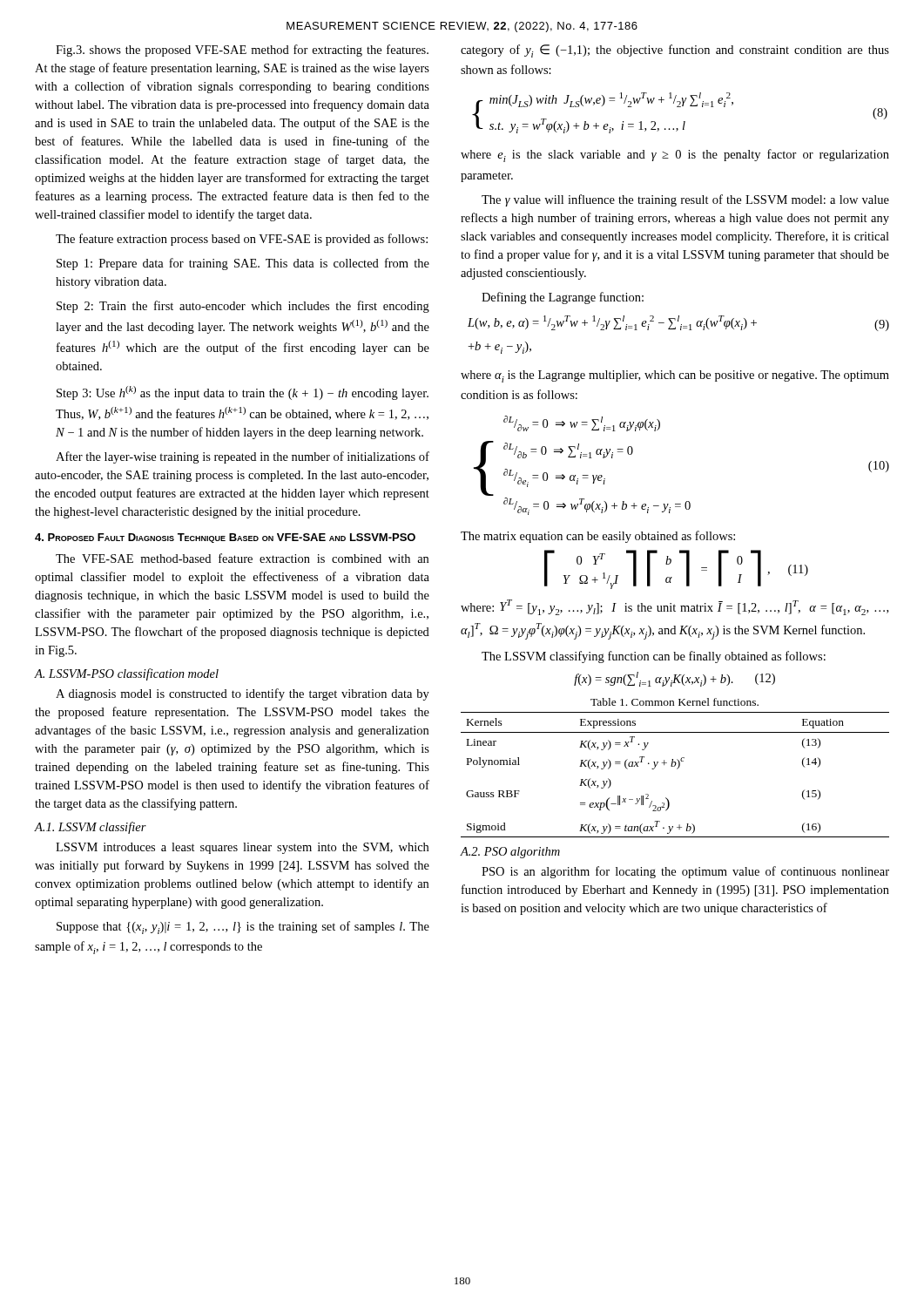Screen dimensions: 1307x924
Task: Locate the list item containing "Step 1: Prepare"
Action: point(242,273)
